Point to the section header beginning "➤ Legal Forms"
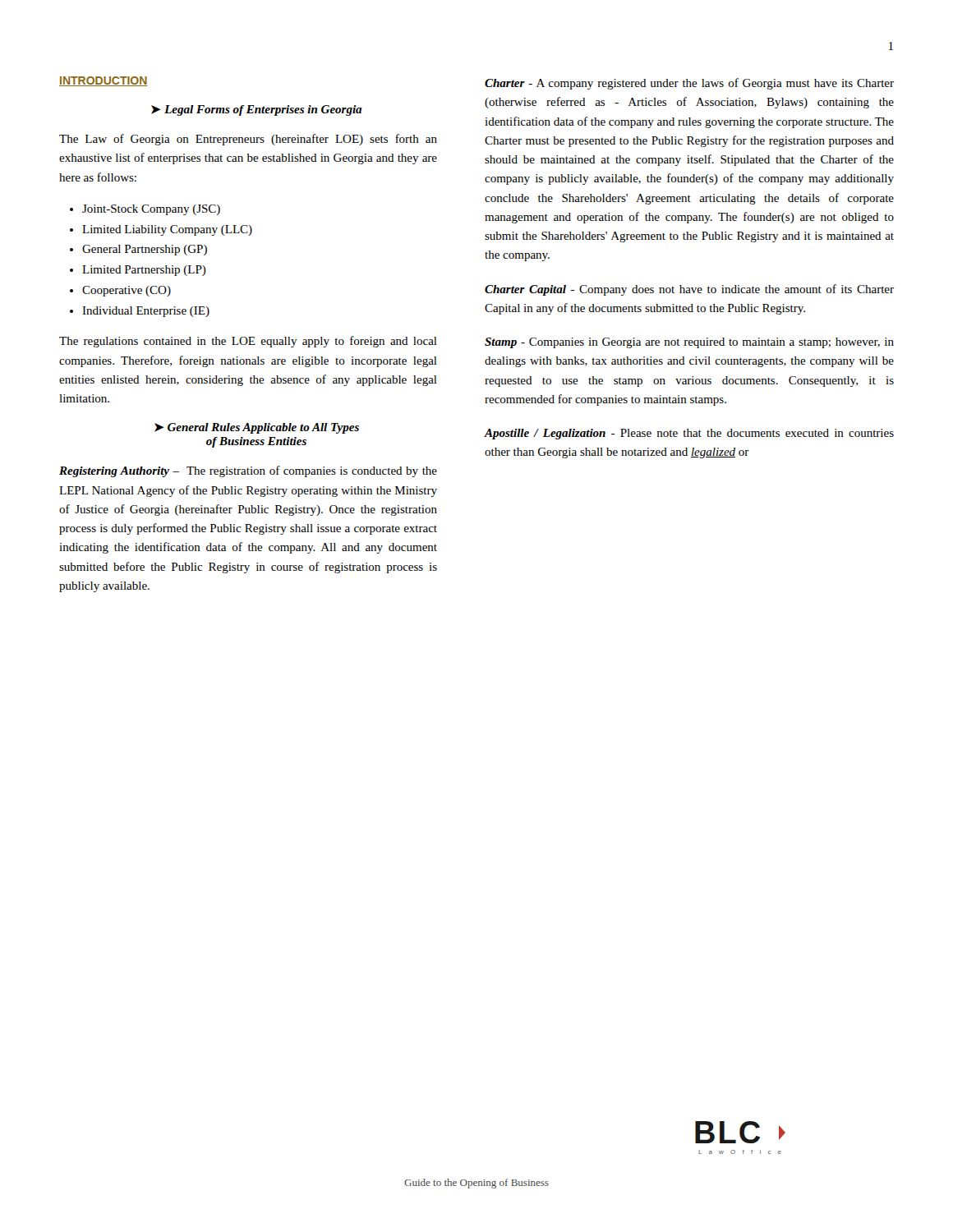 click(x=256, y=109)
